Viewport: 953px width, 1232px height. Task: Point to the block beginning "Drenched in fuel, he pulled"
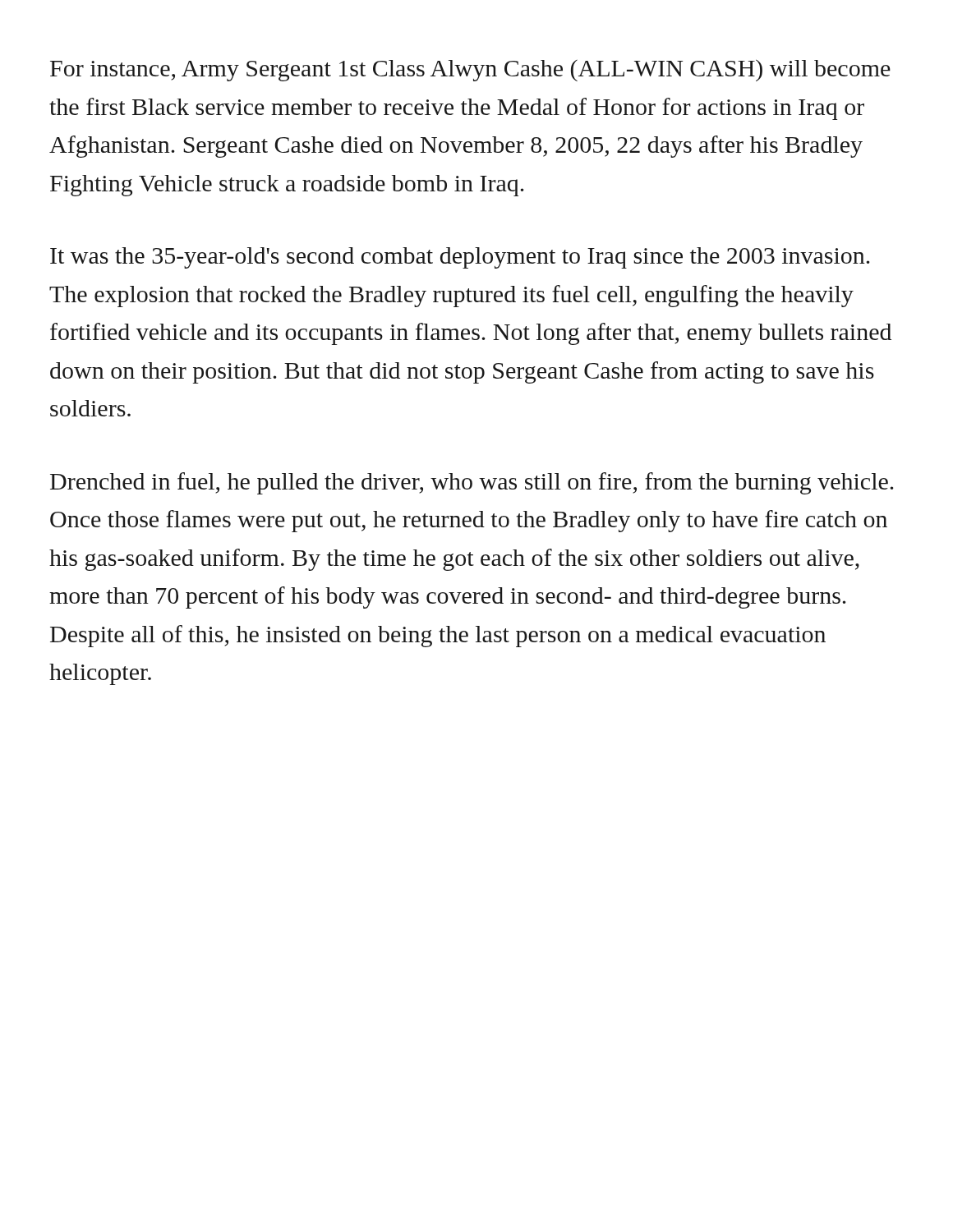pyautogui.click(x=472, y=576)
